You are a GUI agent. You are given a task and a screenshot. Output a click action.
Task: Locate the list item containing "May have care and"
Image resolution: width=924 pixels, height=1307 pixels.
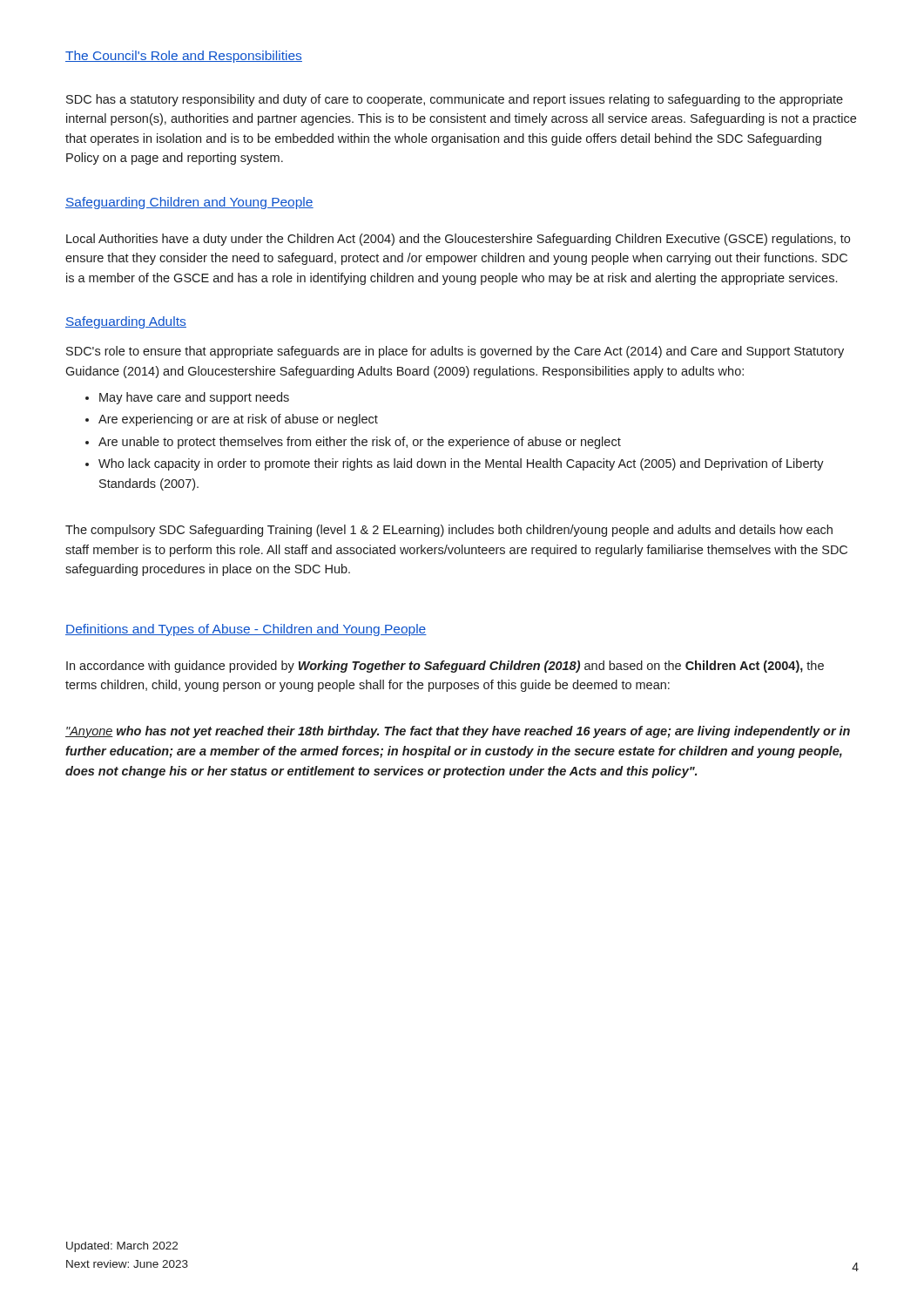[194, 398]
